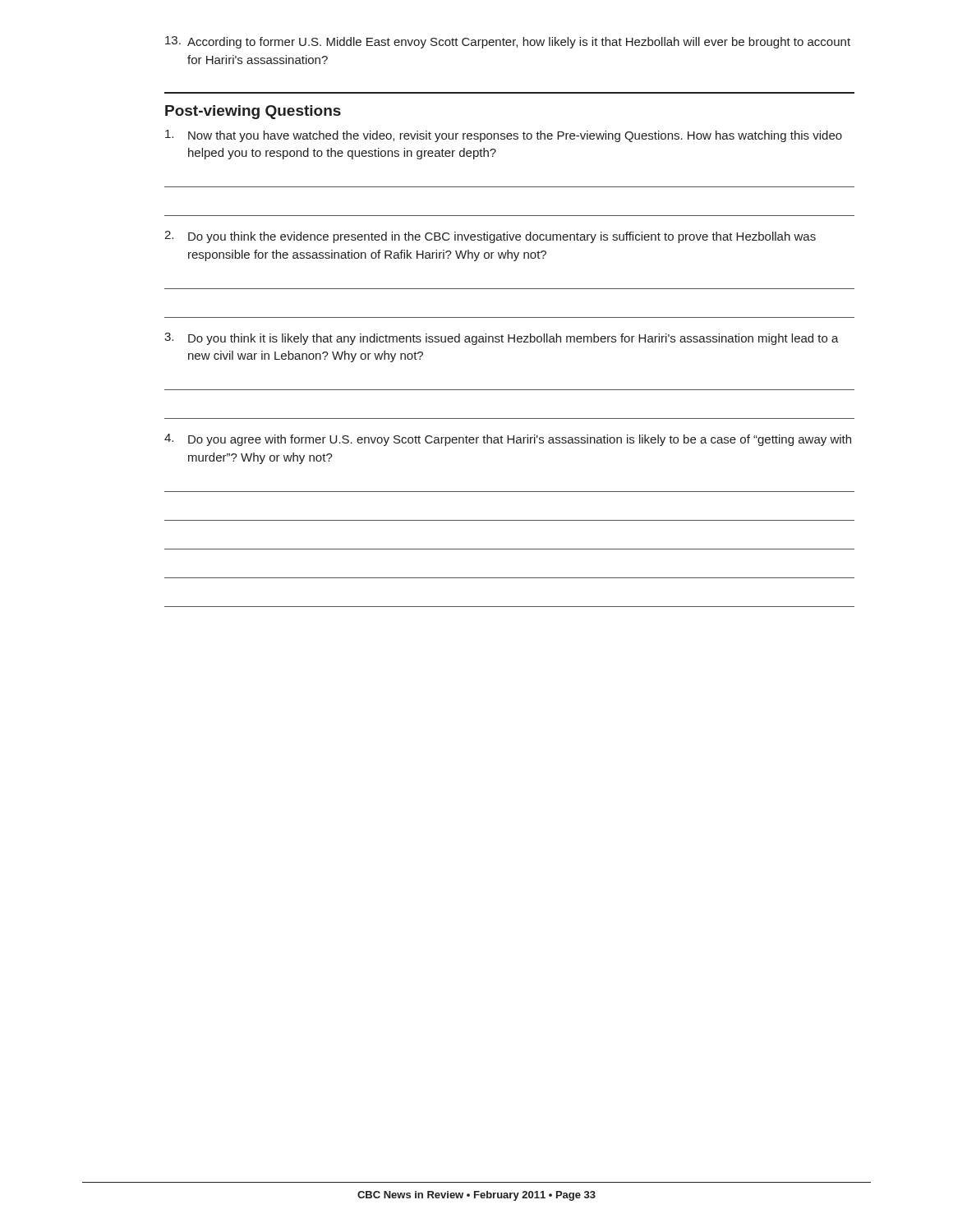Locate the element starting "Post-viewing Questions"
Viewport: 953px width, 1232px height.
pos(253,110)
